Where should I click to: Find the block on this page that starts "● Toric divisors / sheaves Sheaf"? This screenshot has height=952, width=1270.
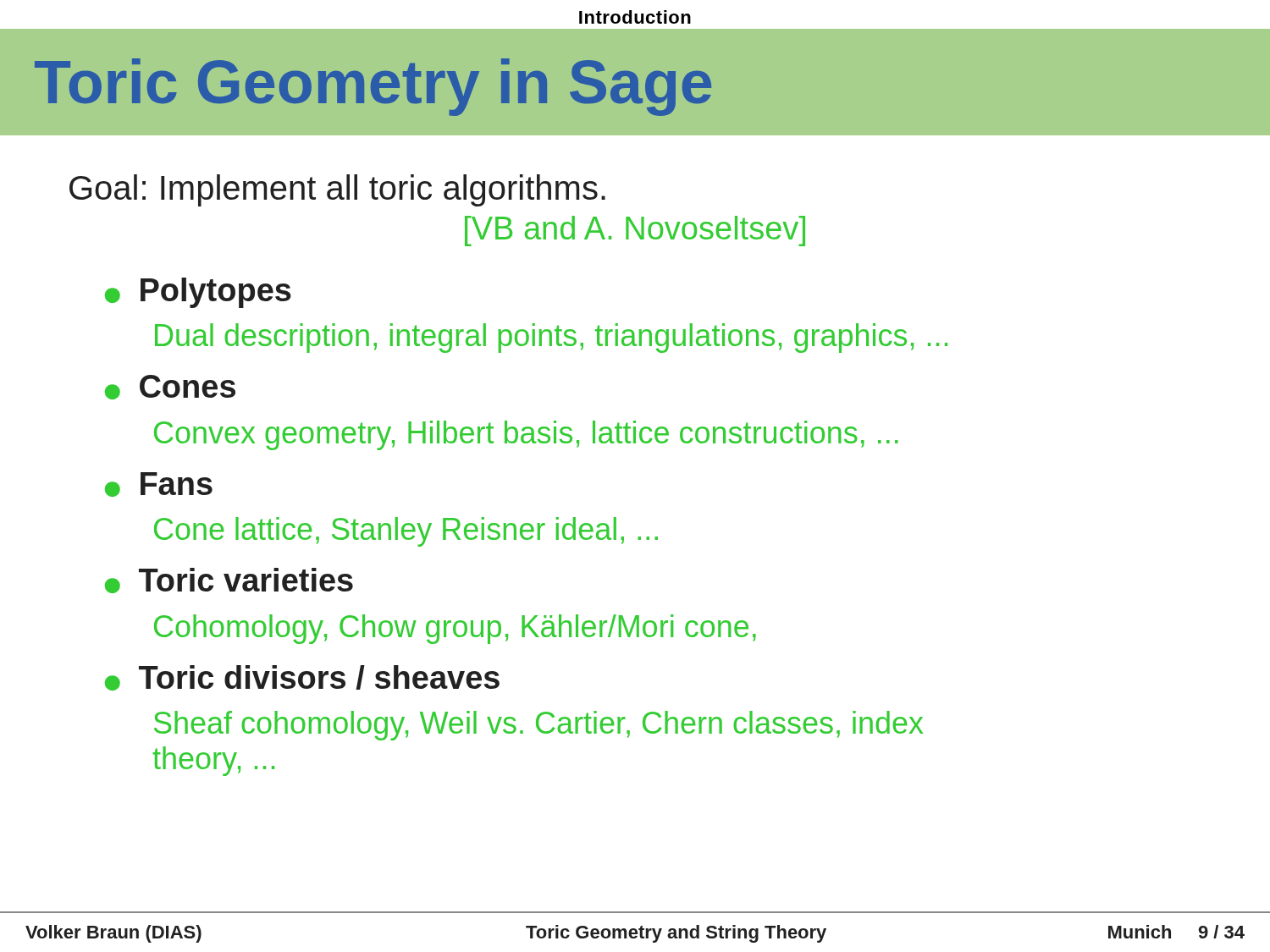pyautogui.click(x=652, y=718)
